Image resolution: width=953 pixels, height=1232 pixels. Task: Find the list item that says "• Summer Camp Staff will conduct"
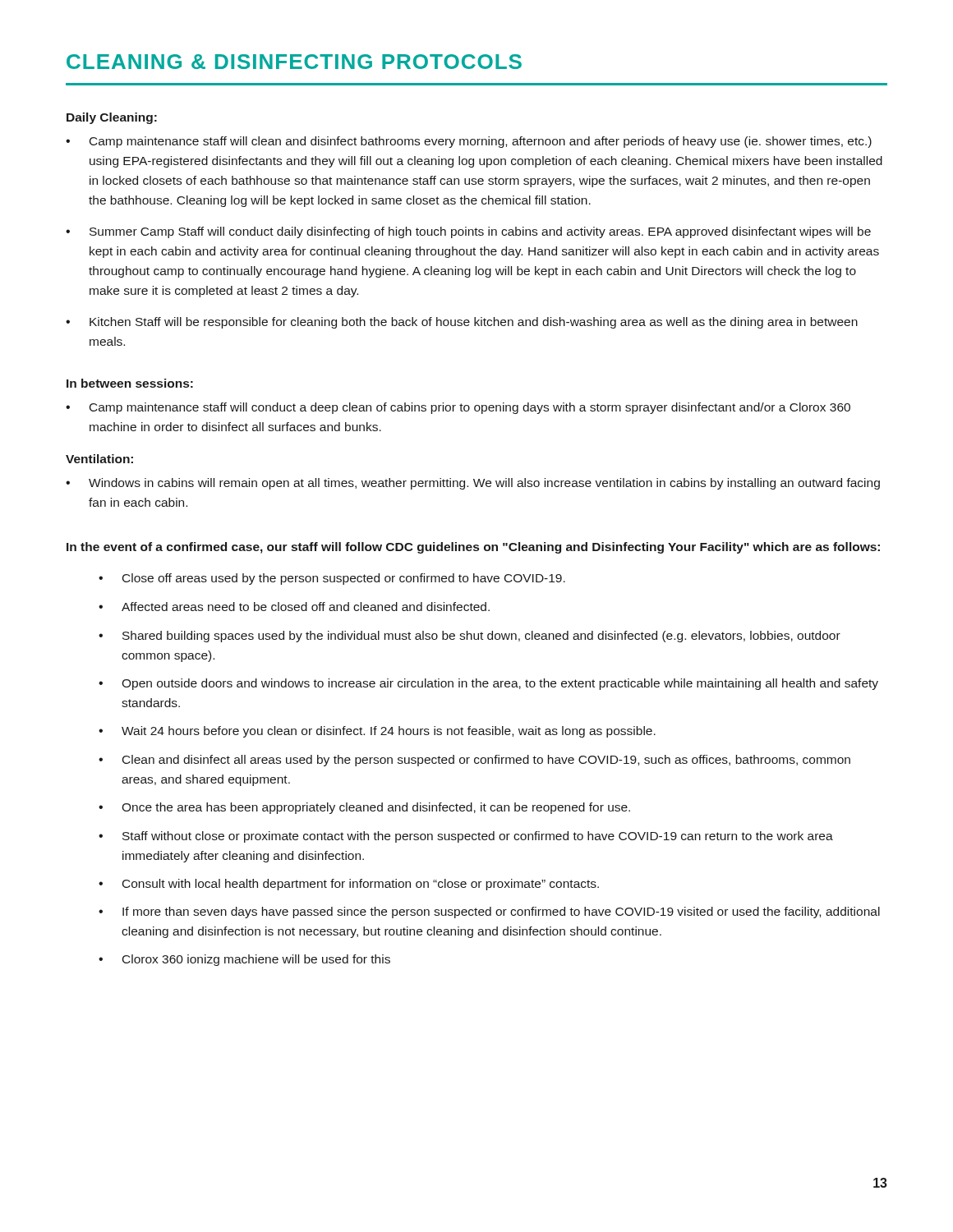tap(476, 261)
